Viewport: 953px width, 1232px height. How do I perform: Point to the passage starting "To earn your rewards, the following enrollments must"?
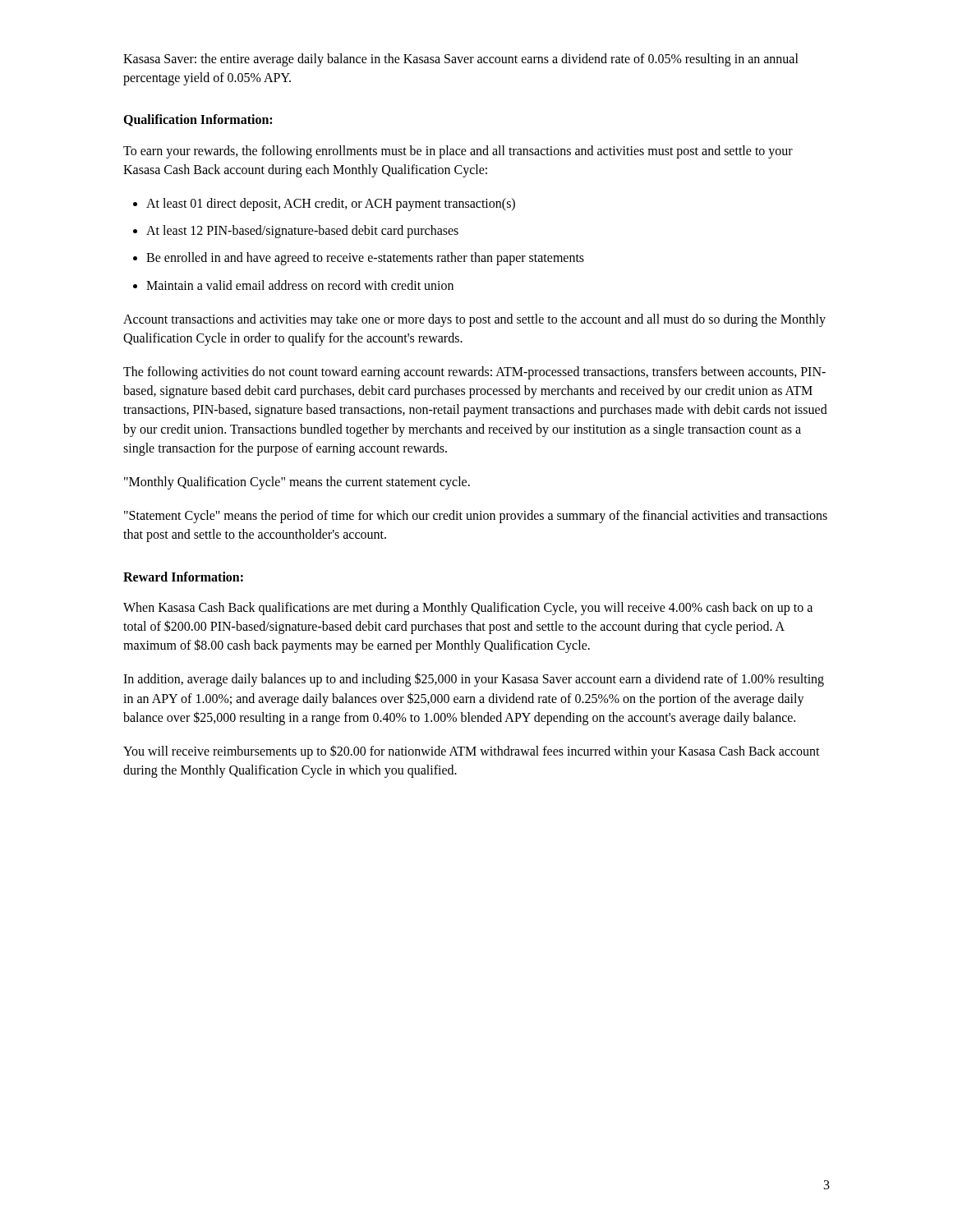(458, 160)
